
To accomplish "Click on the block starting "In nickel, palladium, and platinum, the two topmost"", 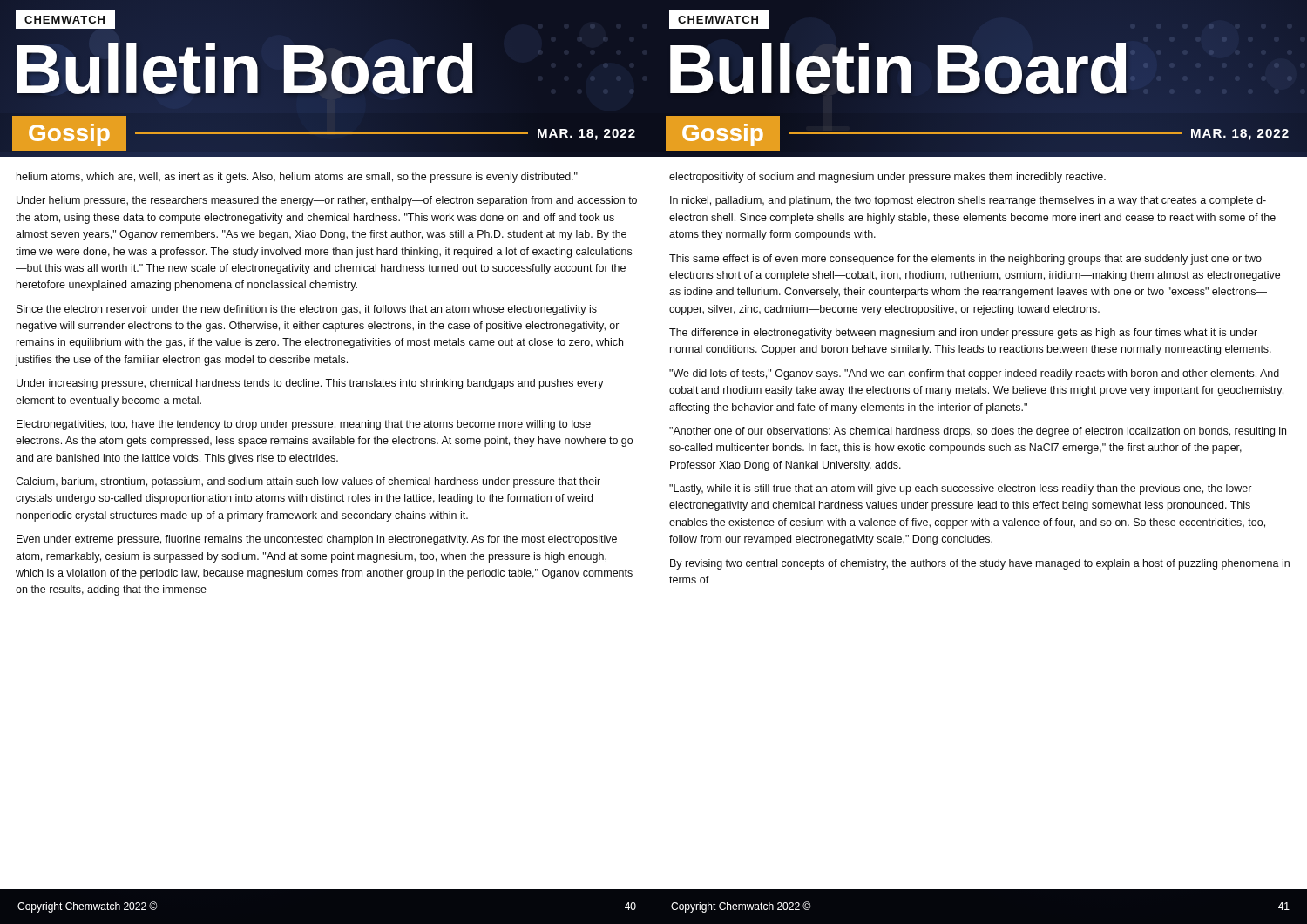I will click(x=980, y=218).
